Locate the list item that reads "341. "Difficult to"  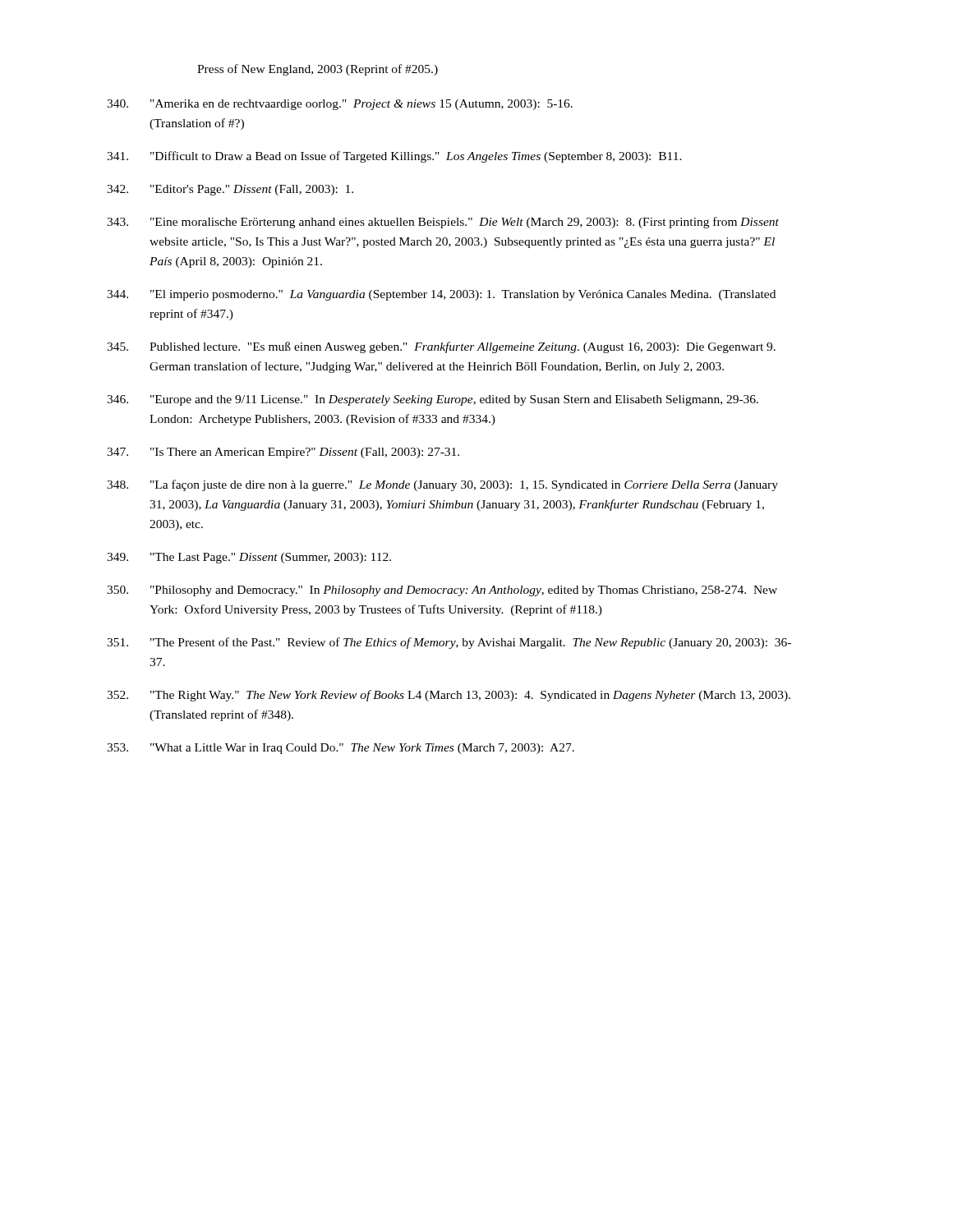tap(452, 156)
